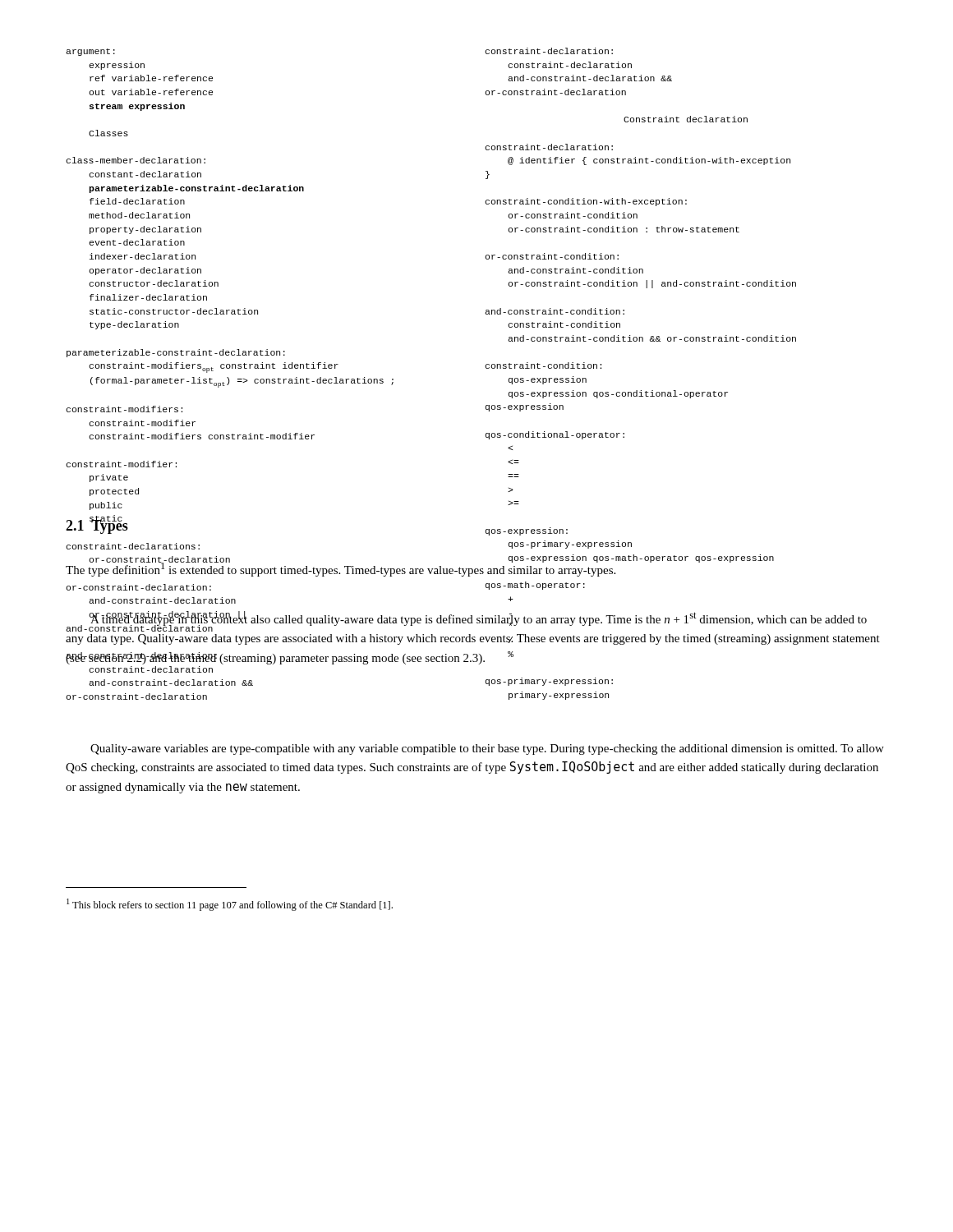The height and width of the screenshot is (1232, 953).
Task: Find the text block that reads "argument: expression ref variable-reference out variable-reference stream"
Action: coord(253,375)
